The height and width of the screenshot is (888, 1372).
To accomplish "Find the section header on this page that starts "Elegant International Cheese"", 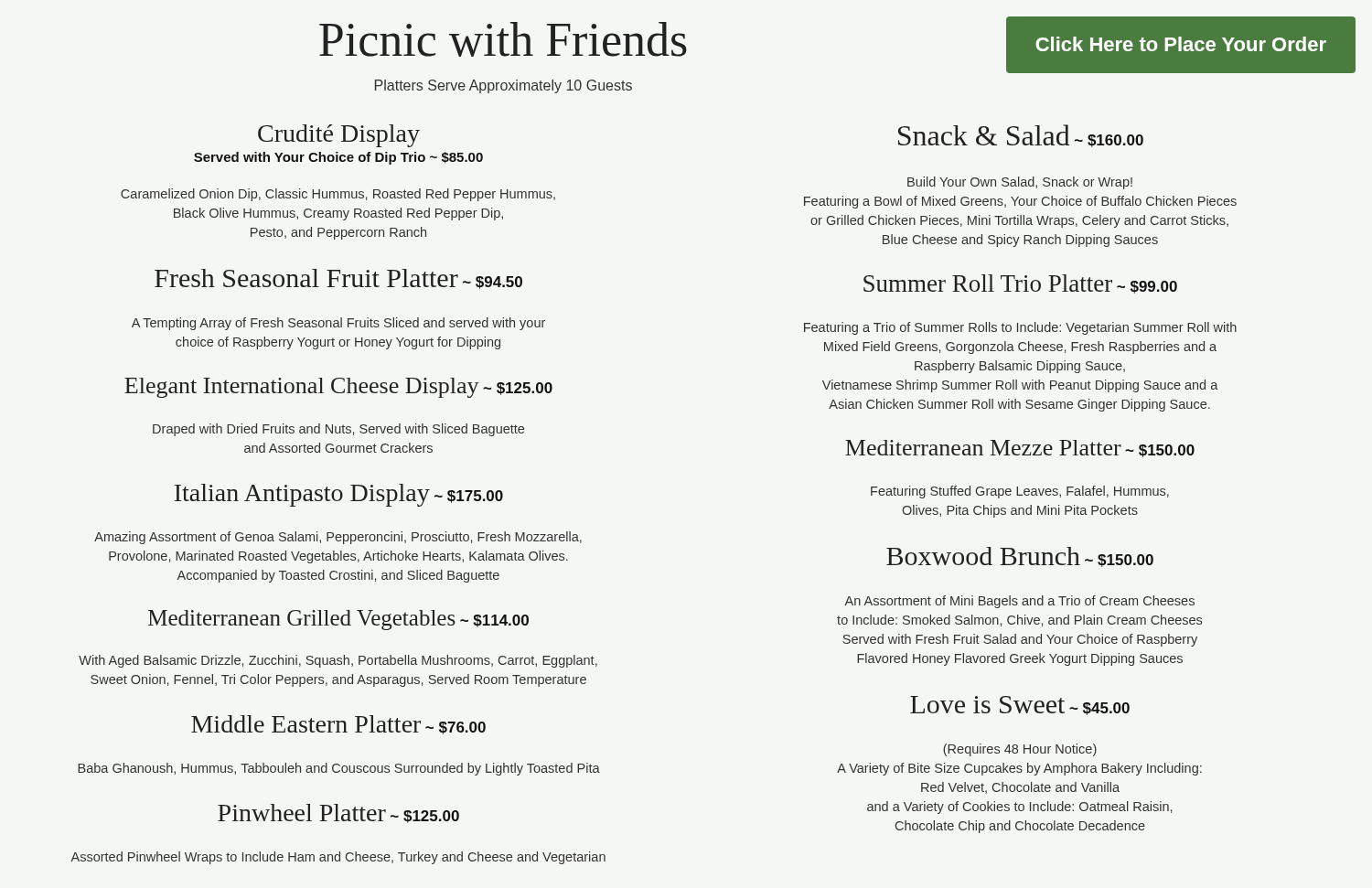I will [338, 386].
